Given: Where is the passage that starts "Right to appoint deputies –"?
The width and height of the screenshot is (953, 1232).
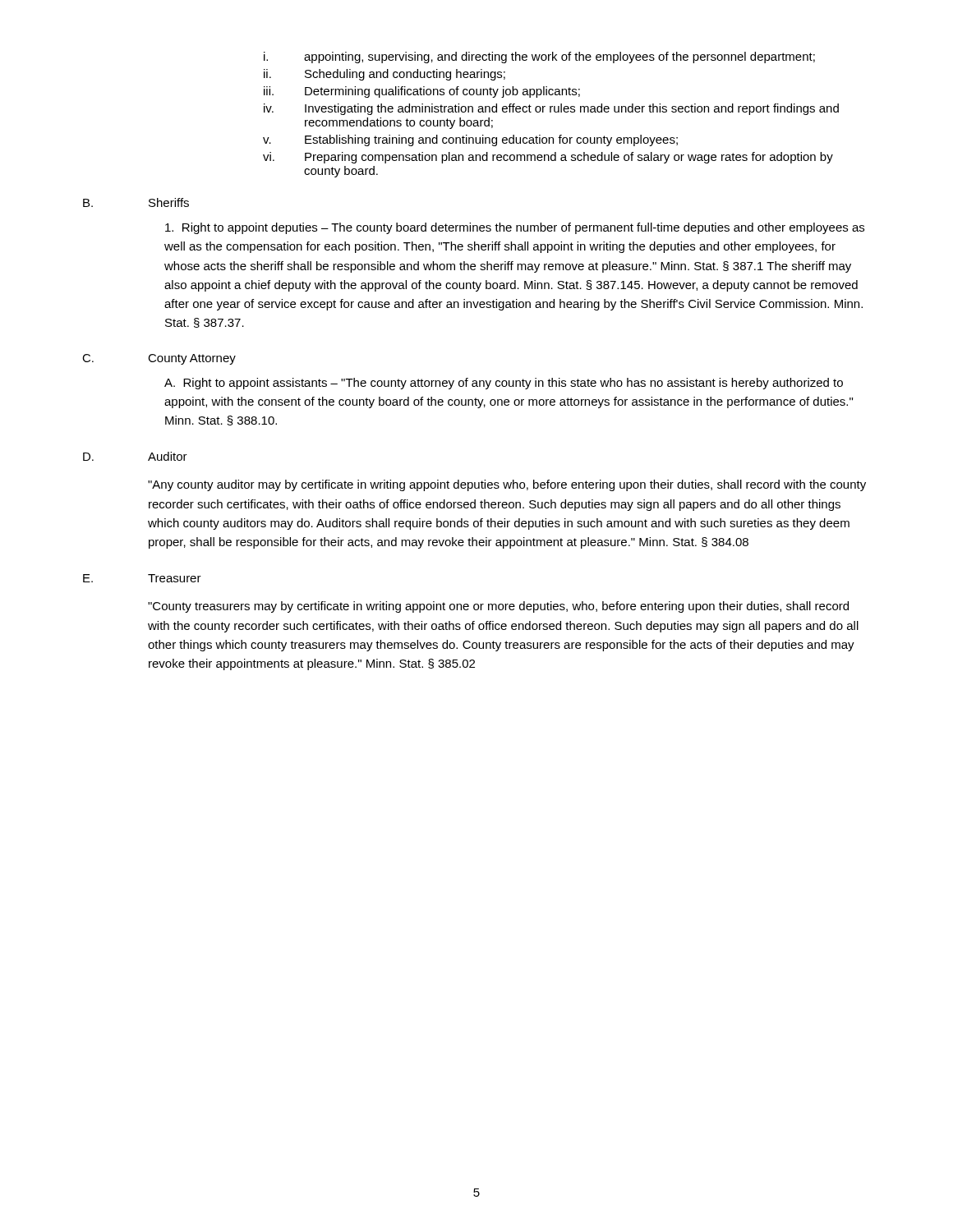Looking at the screenshot, I should point(515,275).
